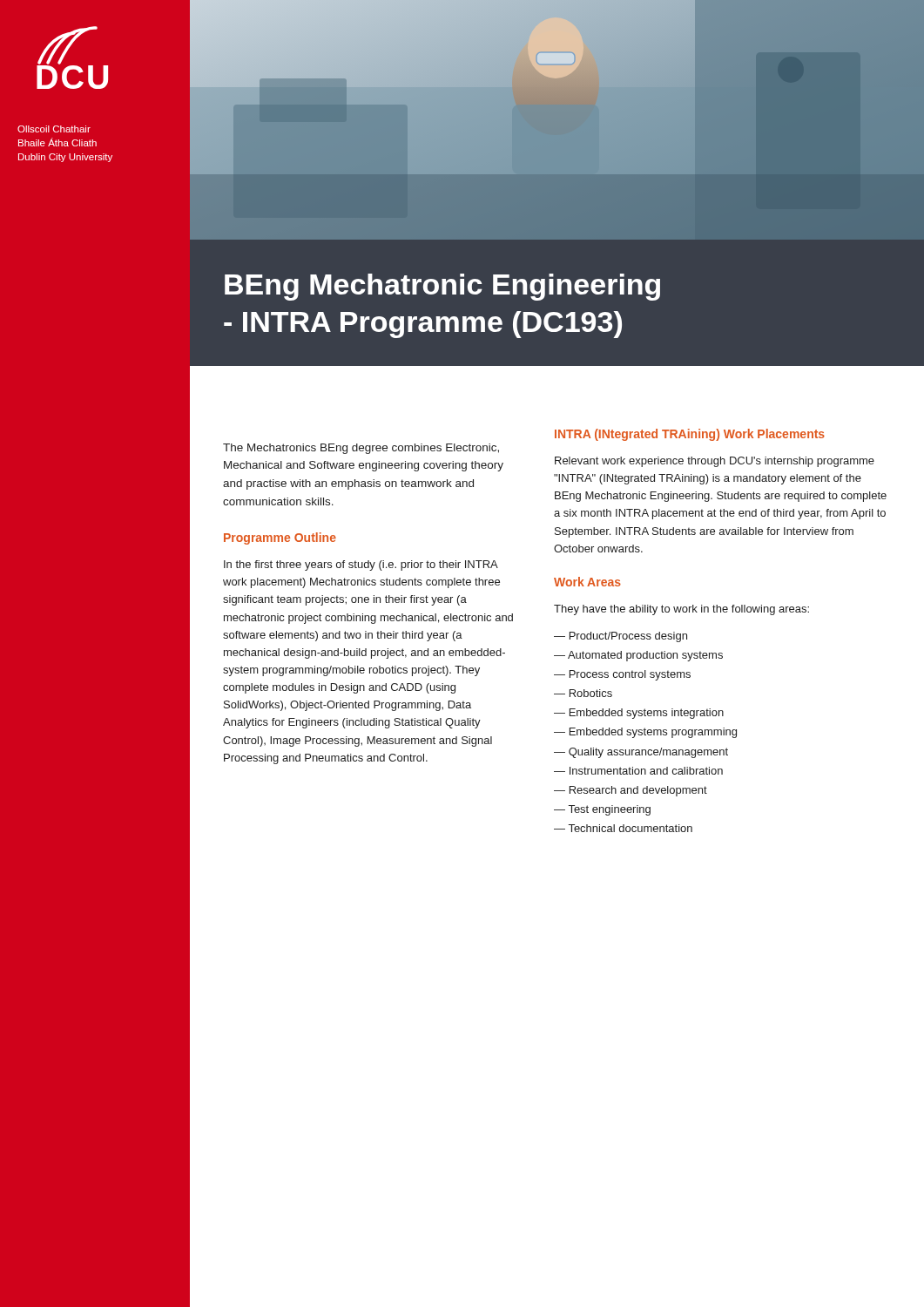
Task: Select the section header containing "Programme Outline"
Action: coord(280,538)
